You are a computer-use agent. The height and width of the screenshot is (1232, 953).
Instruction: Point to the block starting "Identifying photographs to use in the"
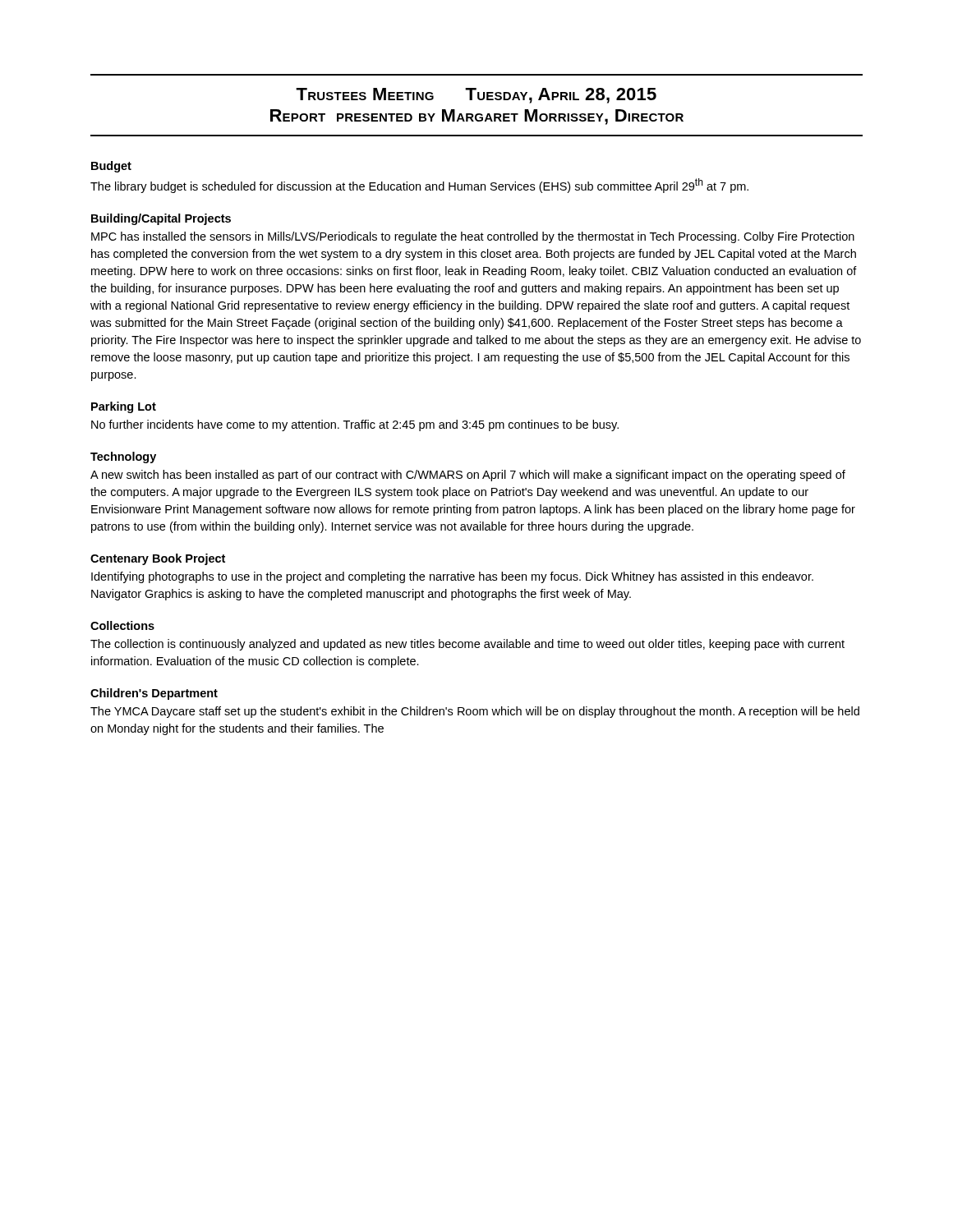[x=452, y=585]
